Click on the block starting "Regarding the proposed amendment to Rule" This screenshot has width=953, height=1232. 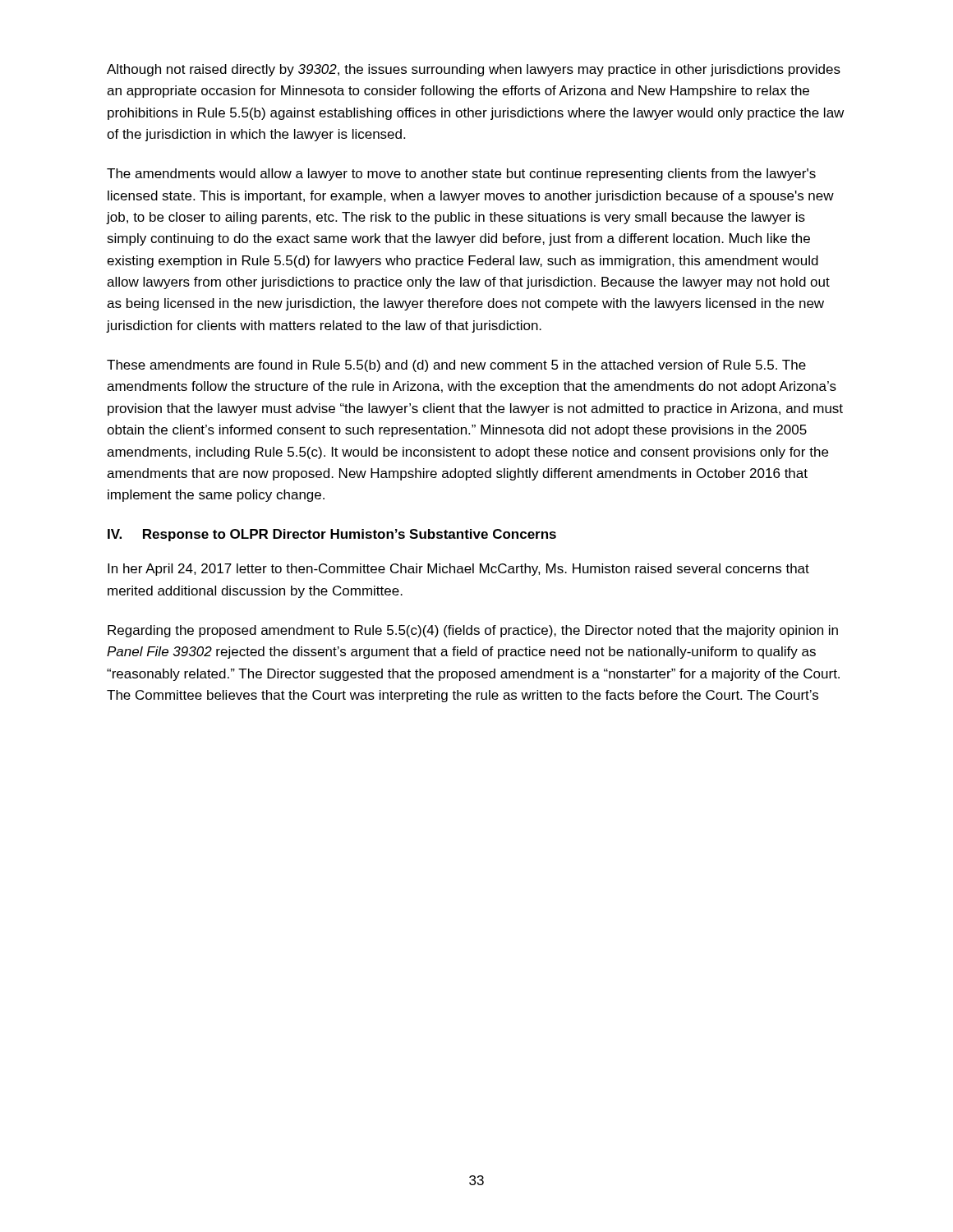pyautogui.click(x=474, y=663)
